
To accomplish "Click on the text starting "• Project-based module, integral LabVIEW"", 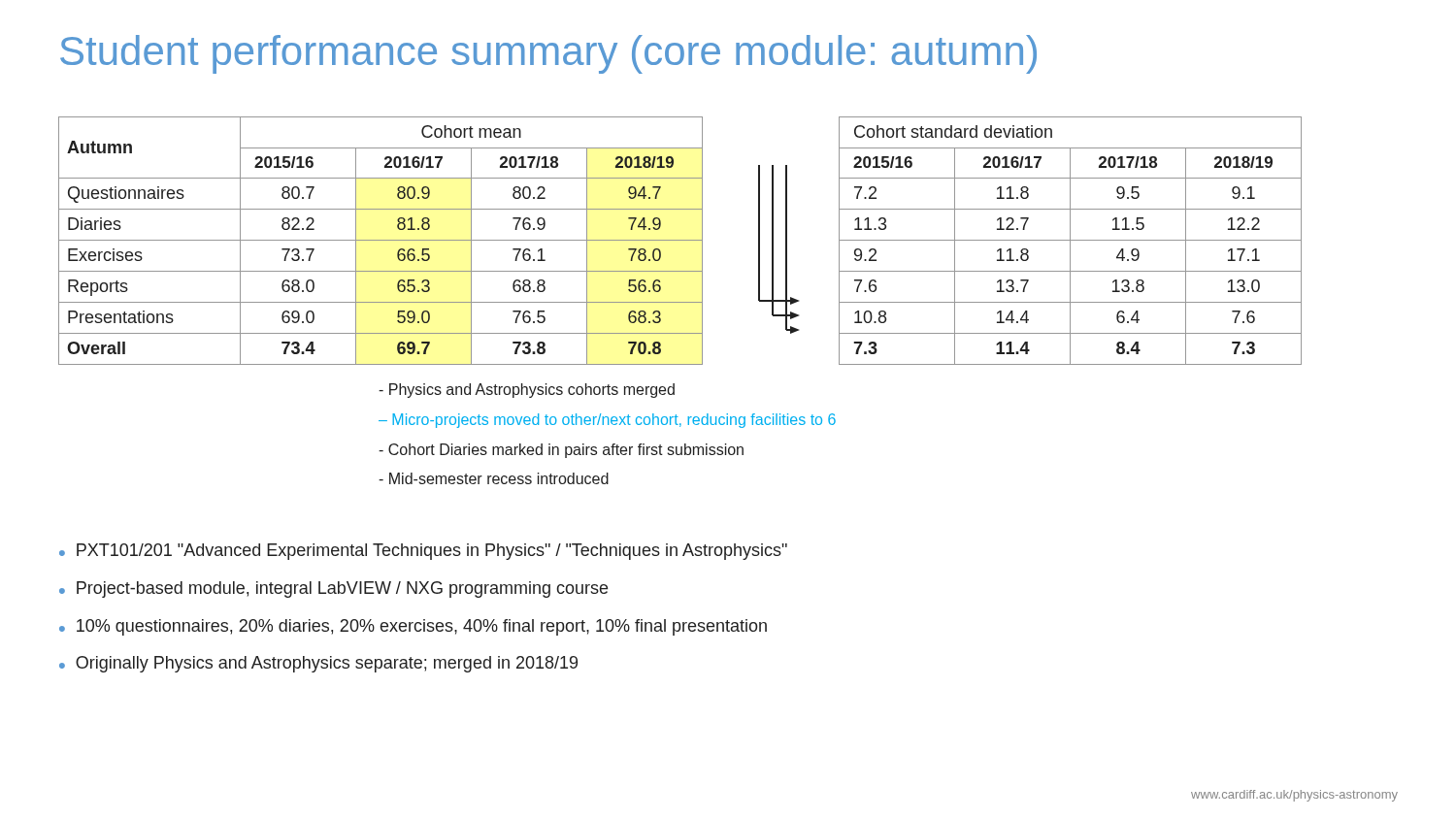I will click(x=333, y=591).
